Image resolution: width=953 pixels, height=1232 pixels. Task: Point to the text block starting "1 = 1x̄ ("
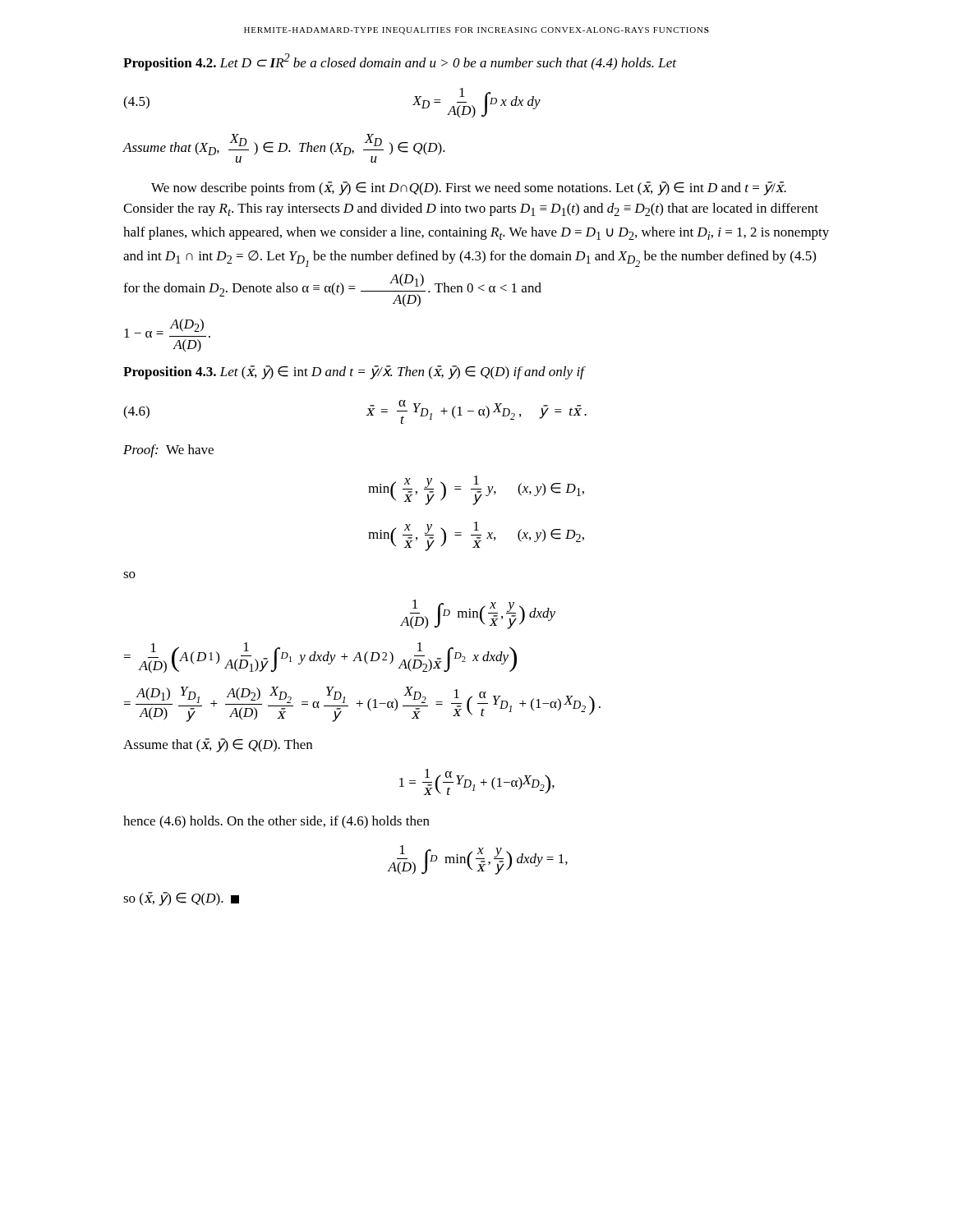(476, 782)
